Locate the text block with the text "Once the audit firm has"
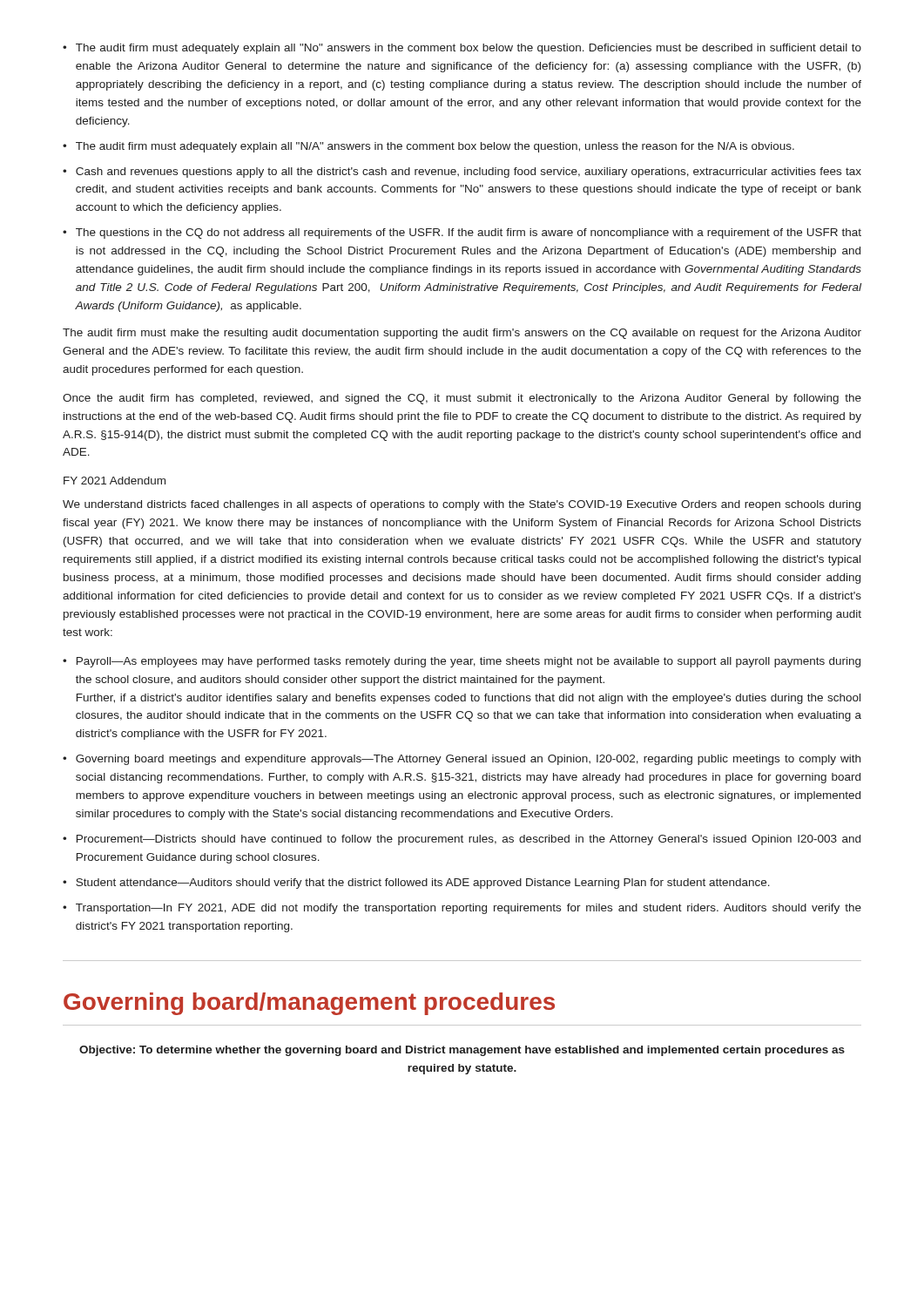The width and height of the screenshot is (924, 1307). pyautogui.click(x=462, y=425)
